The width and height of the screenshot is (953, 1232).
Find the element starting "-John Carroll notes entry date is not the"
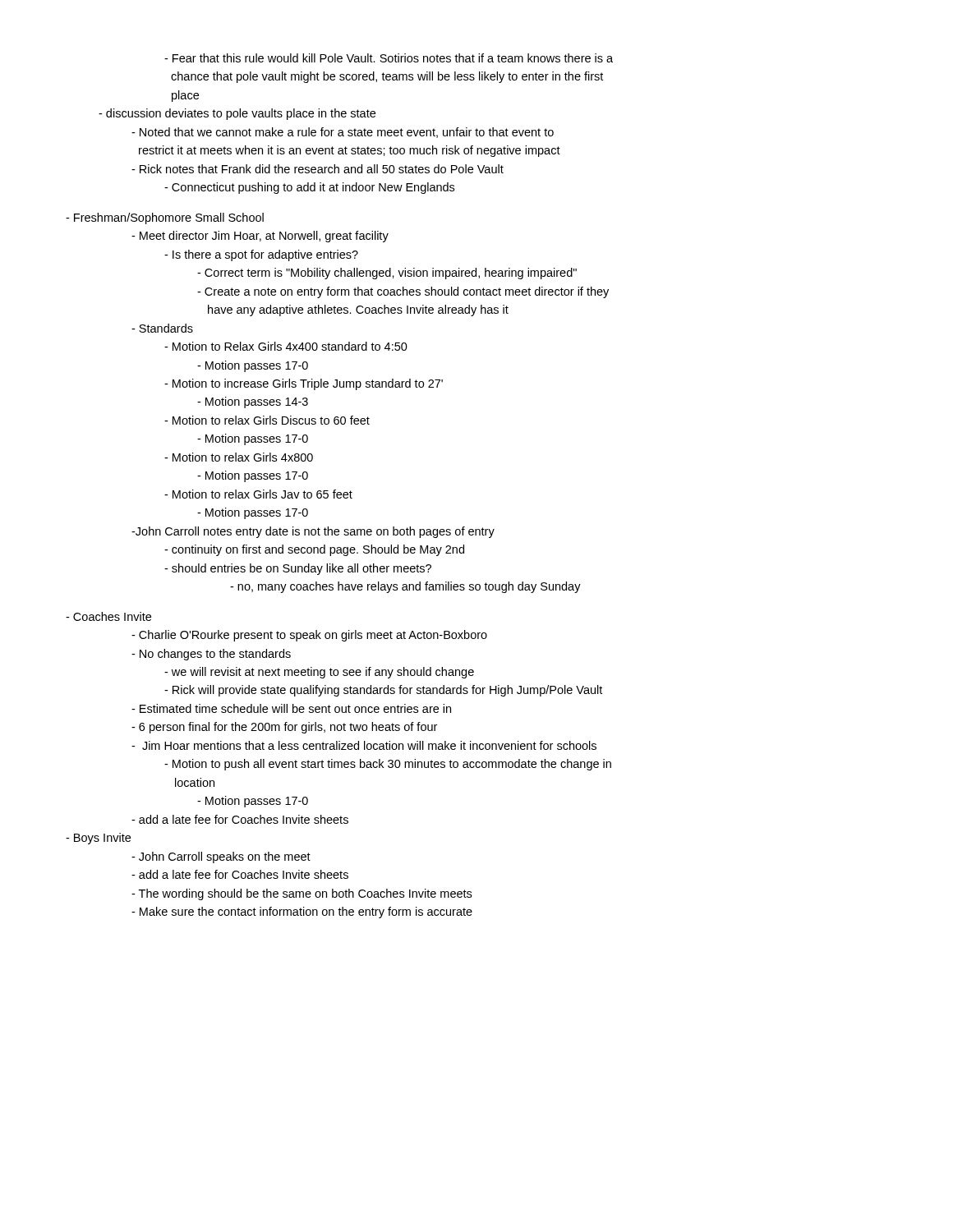pos(313,531)
